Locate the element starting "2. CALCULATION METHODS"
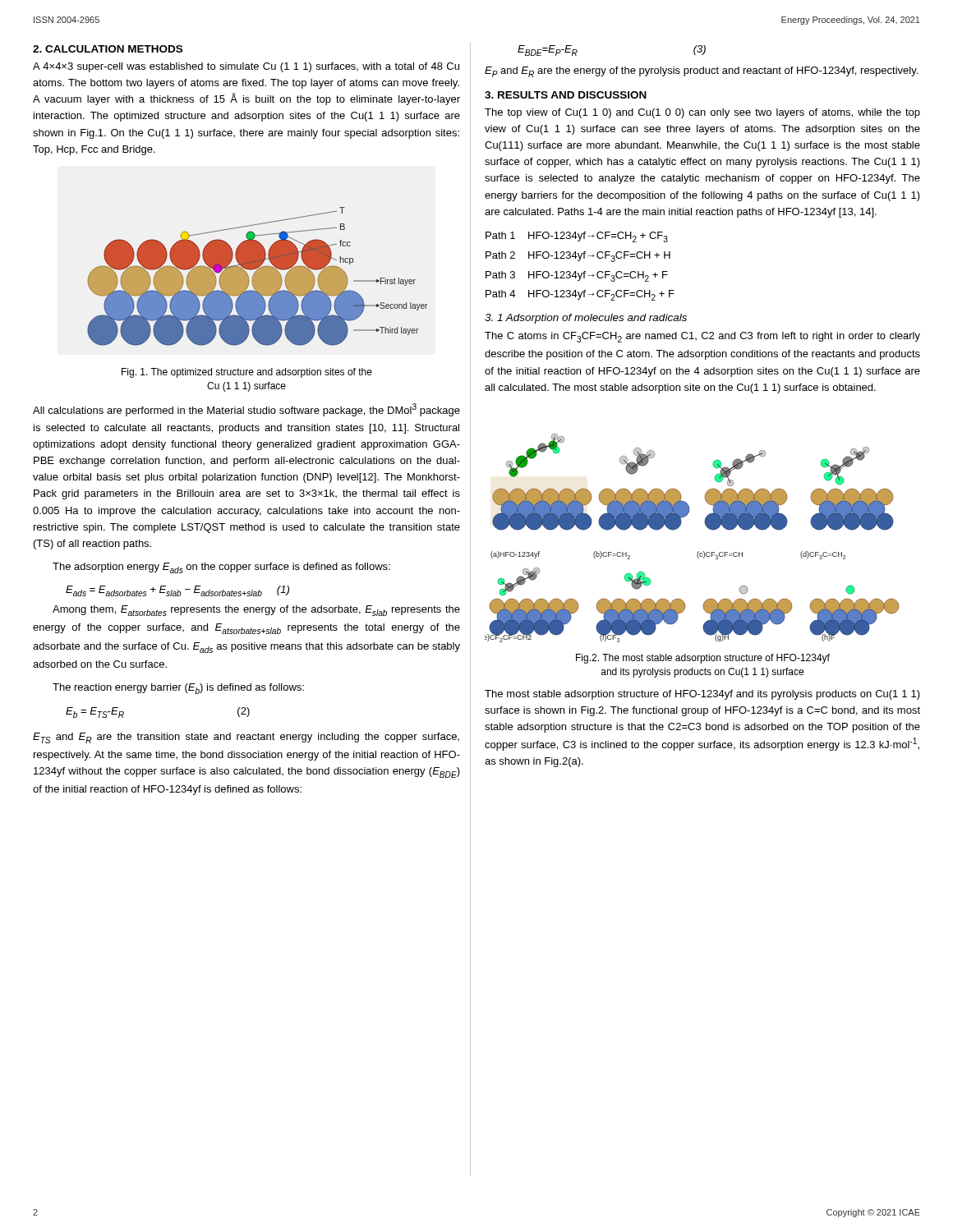 108,49
